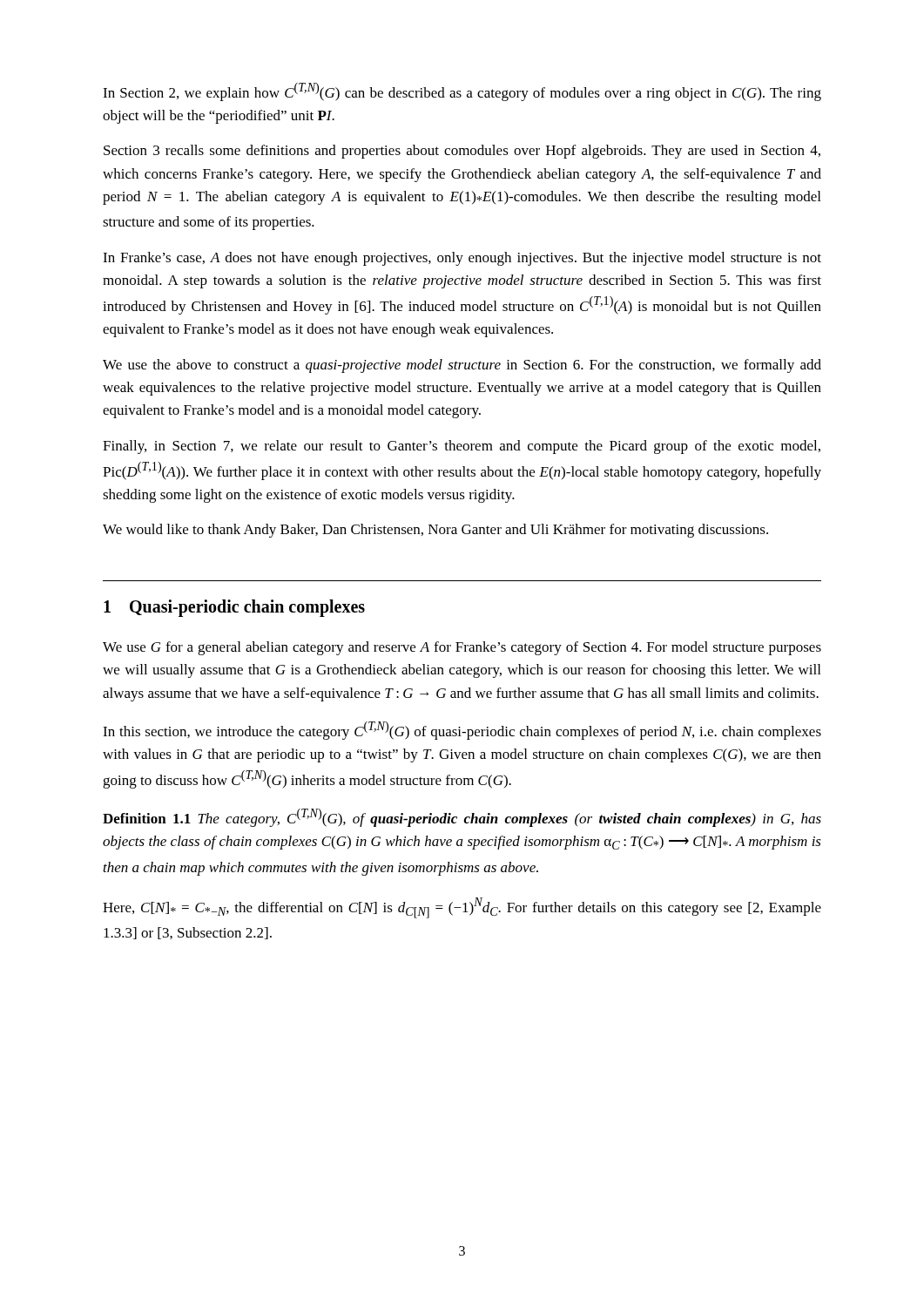The height and width of the screenshot is (1307, 924).
Task: Find the text starting "We would like to thank Andy"
Action: pos(436,530)
